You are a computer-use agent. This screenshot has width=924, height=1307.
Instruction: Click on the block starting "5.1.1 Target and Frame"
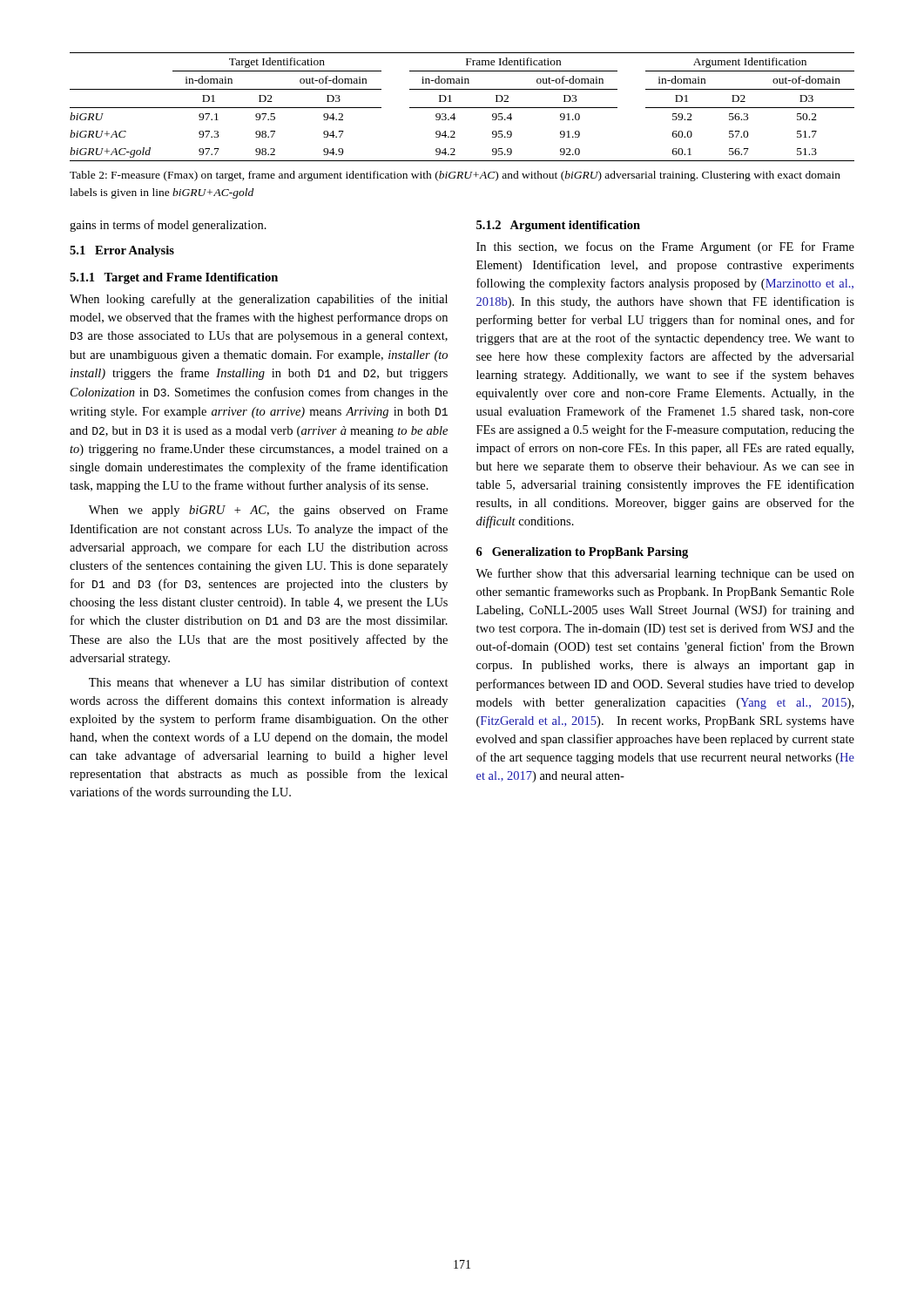(x=174, y=277)
